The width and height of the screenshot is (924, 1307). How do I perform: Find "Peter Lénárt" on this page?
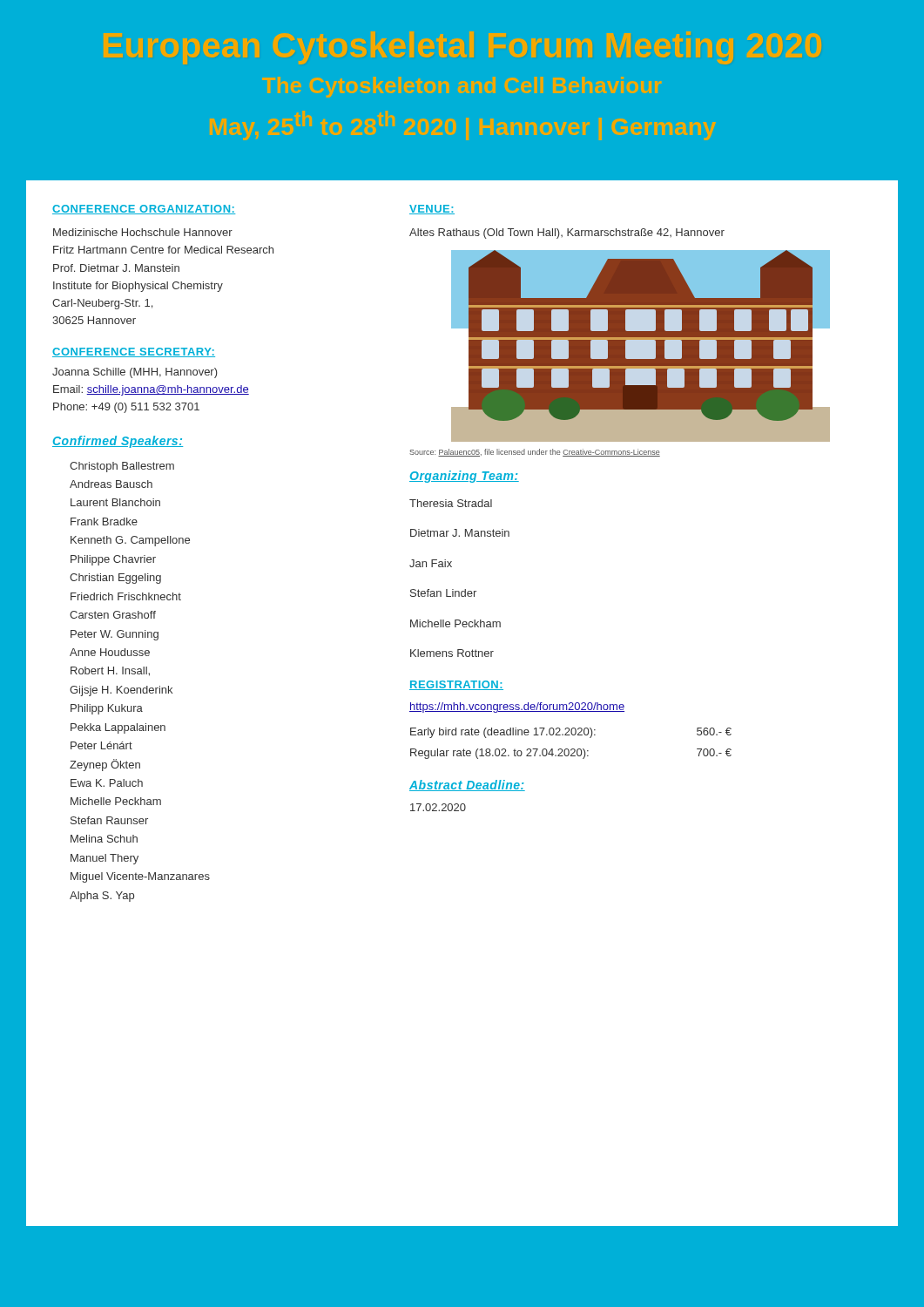101,745
